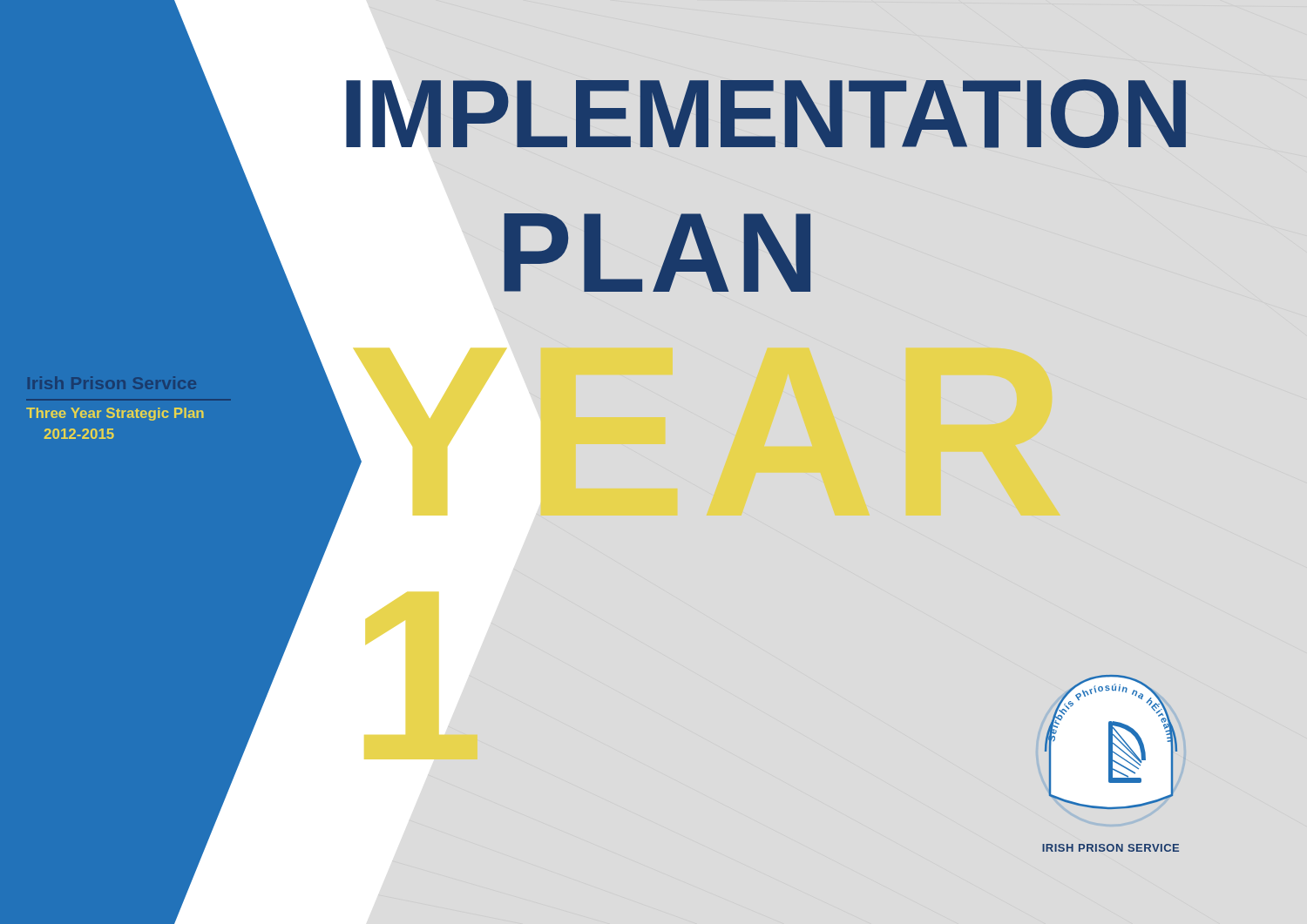1307x924 pixels.
Task: Click on the text starting "Three Year Strategic Plan 2012-2015"
Action: [x=115, y=424]
